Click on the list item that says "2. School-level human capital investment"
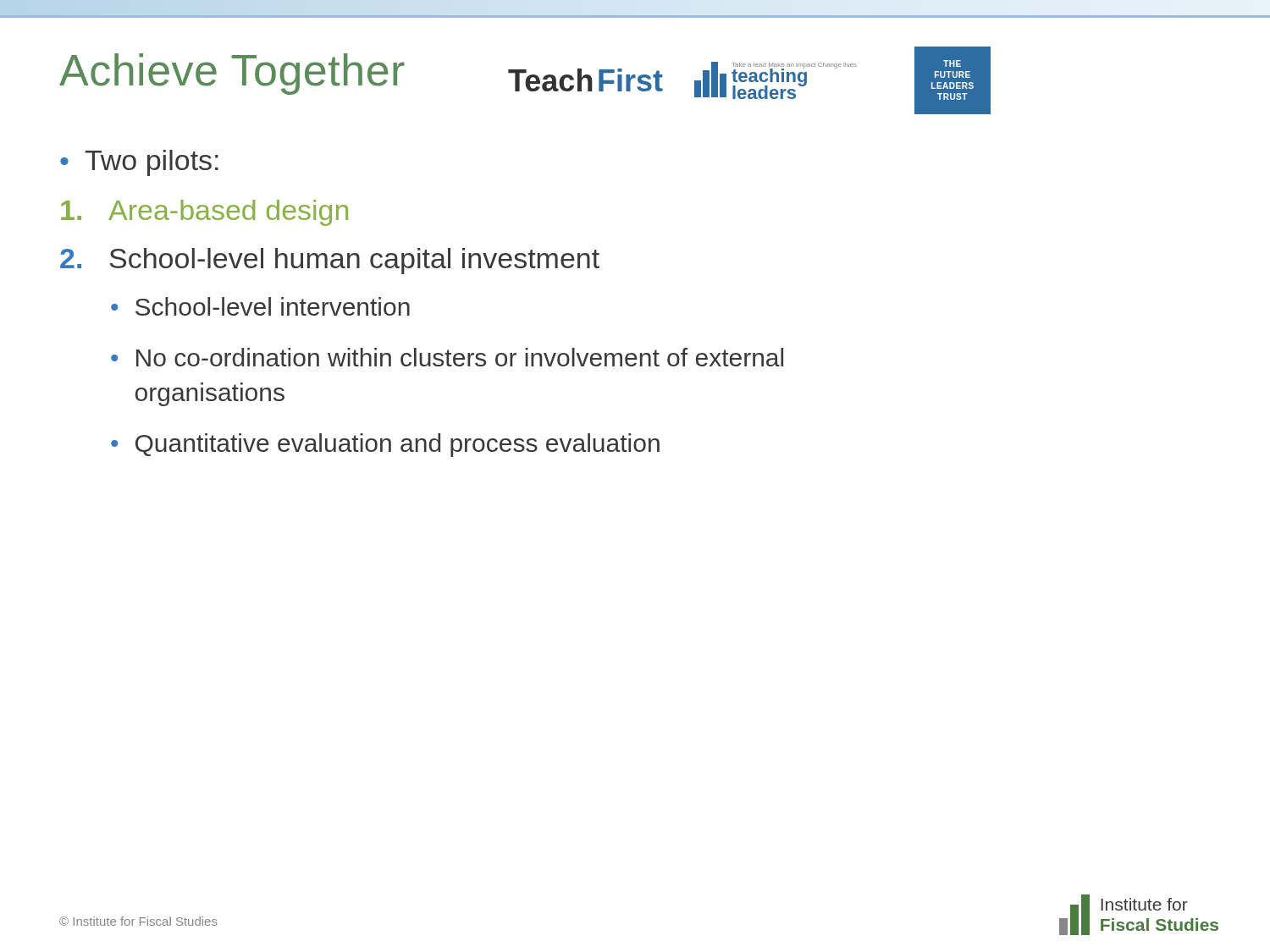Screen dimensions: 952x1270 [329, 258]
